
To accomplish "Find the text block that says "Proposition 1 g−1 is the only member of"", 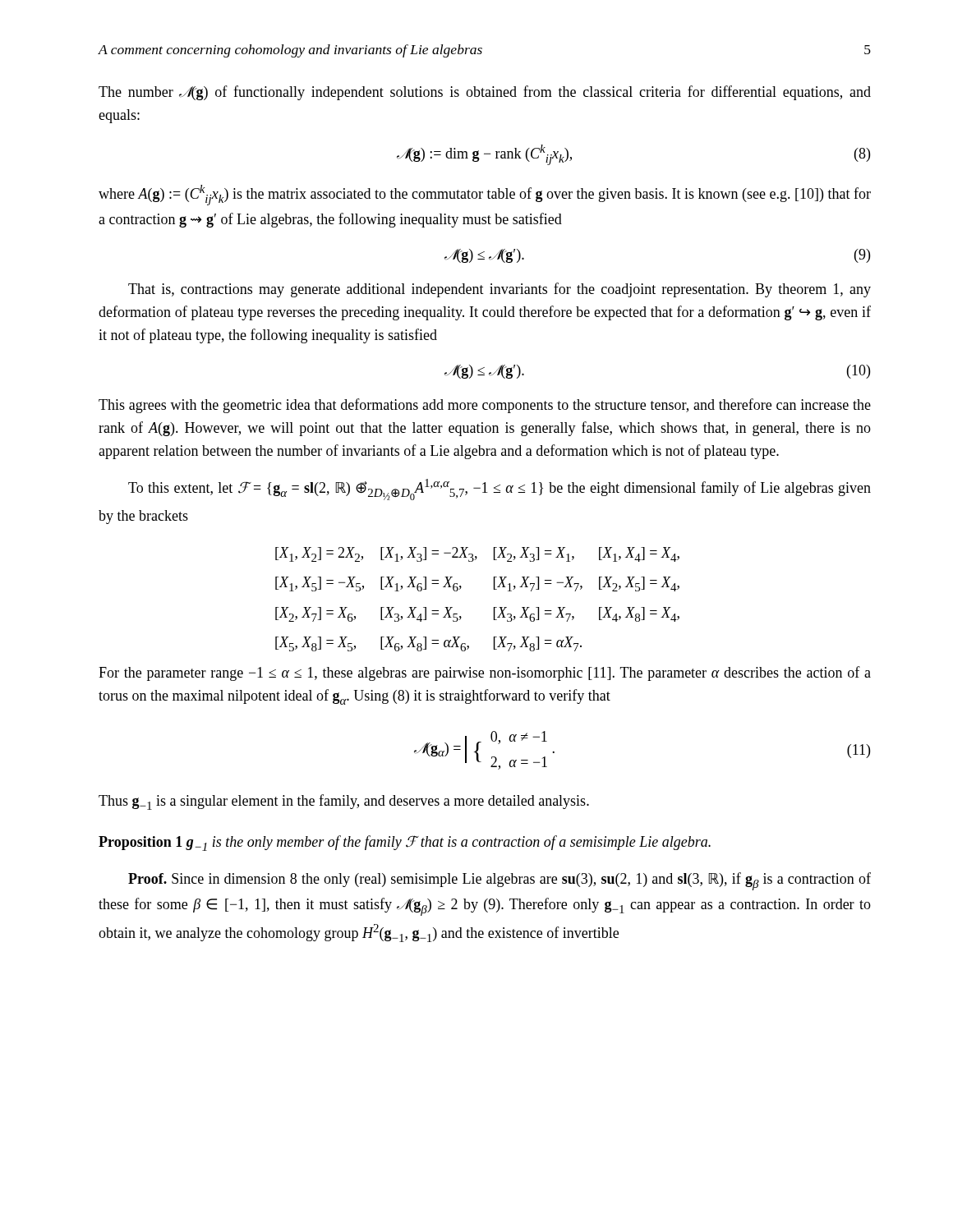I will (x=485, y=844).
